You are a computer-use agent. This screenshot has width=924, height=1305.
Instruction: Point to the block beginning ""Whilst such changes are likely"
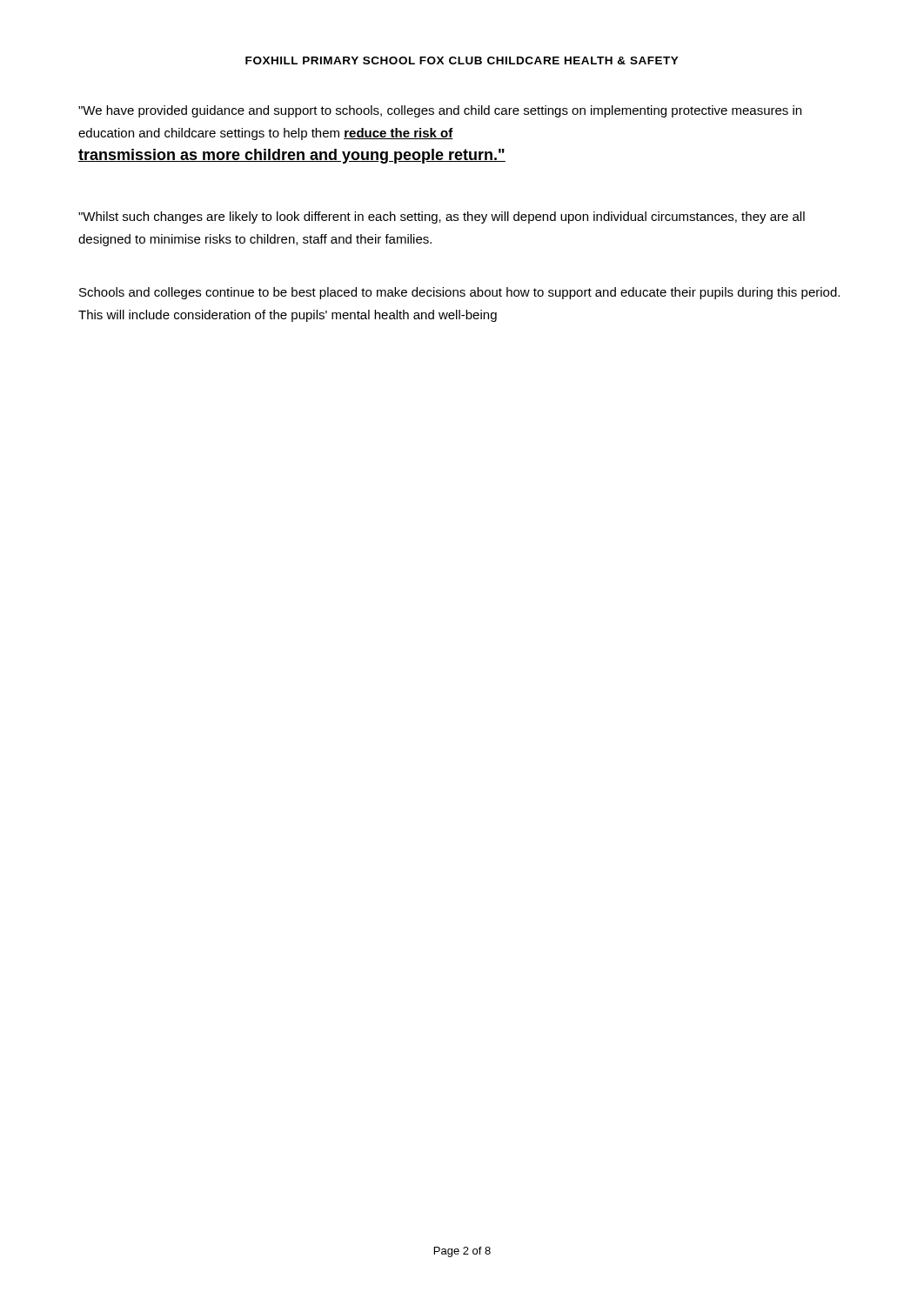pos(442,227)
